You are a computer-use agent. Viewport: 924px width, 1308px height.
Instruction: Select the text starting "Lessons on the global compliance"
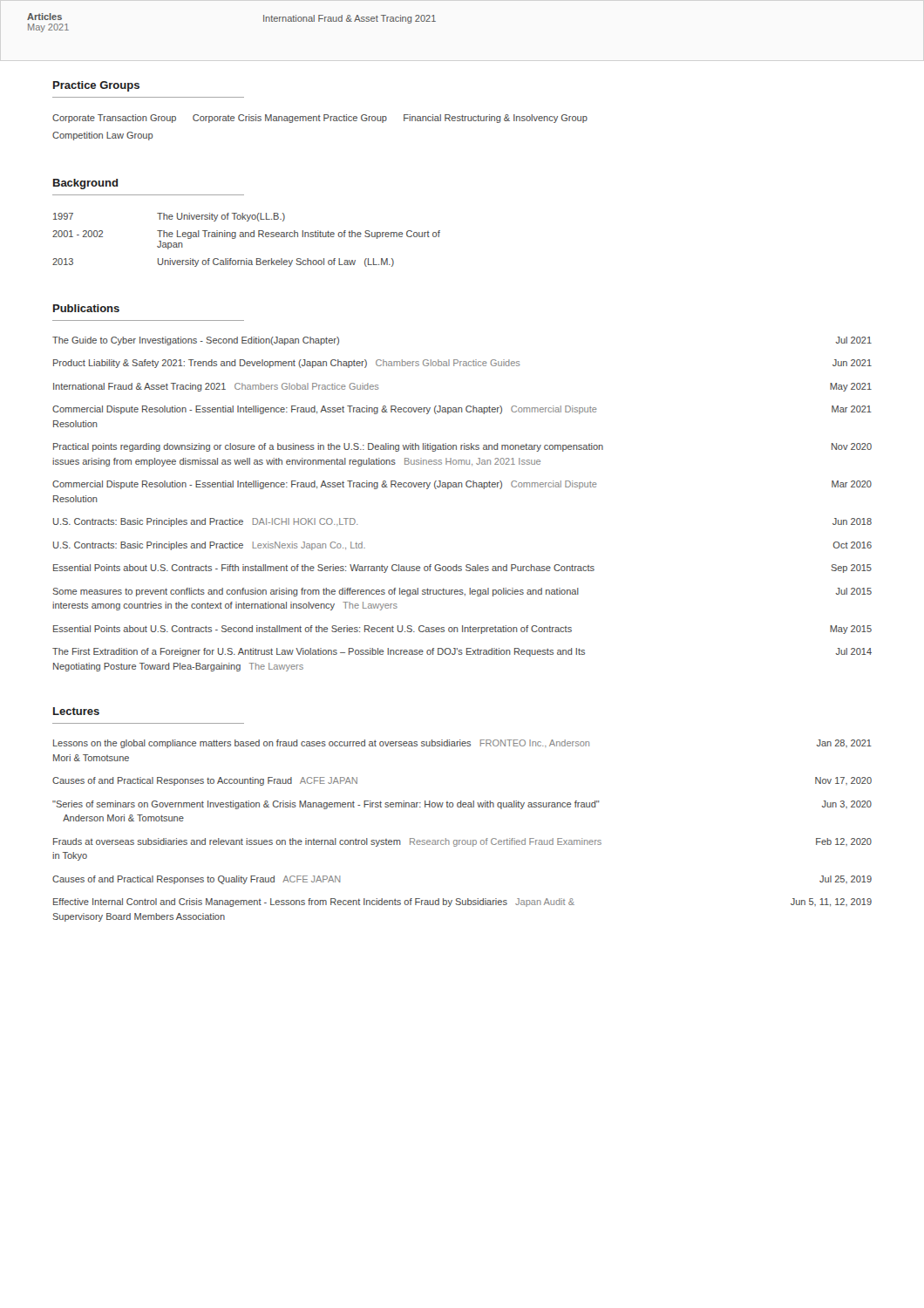(462, 750)
